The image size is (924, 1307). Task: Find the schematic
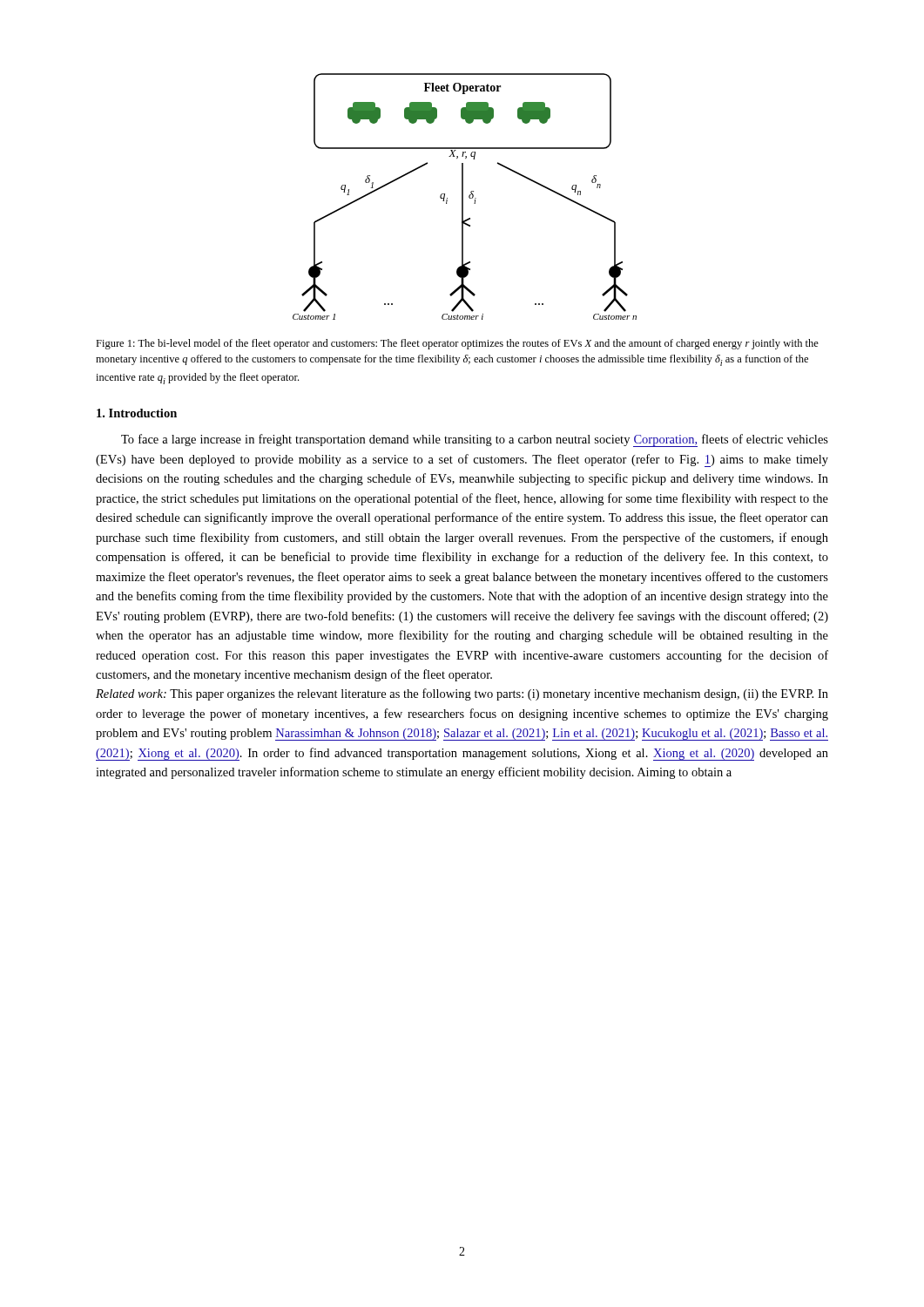(462, 198)
